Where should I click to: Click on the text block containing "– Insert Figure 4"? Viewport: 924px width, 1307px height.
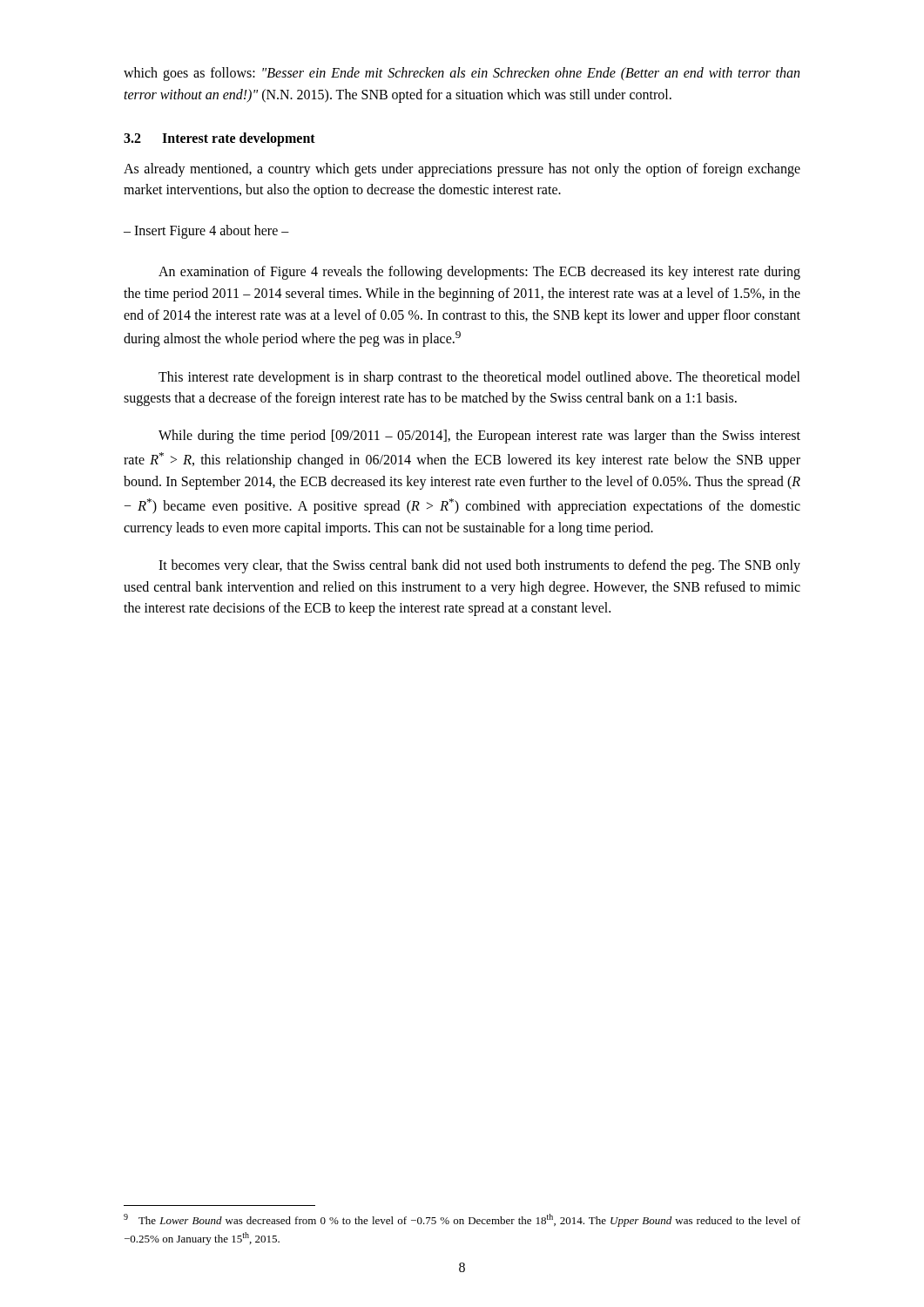pos(206,232)
